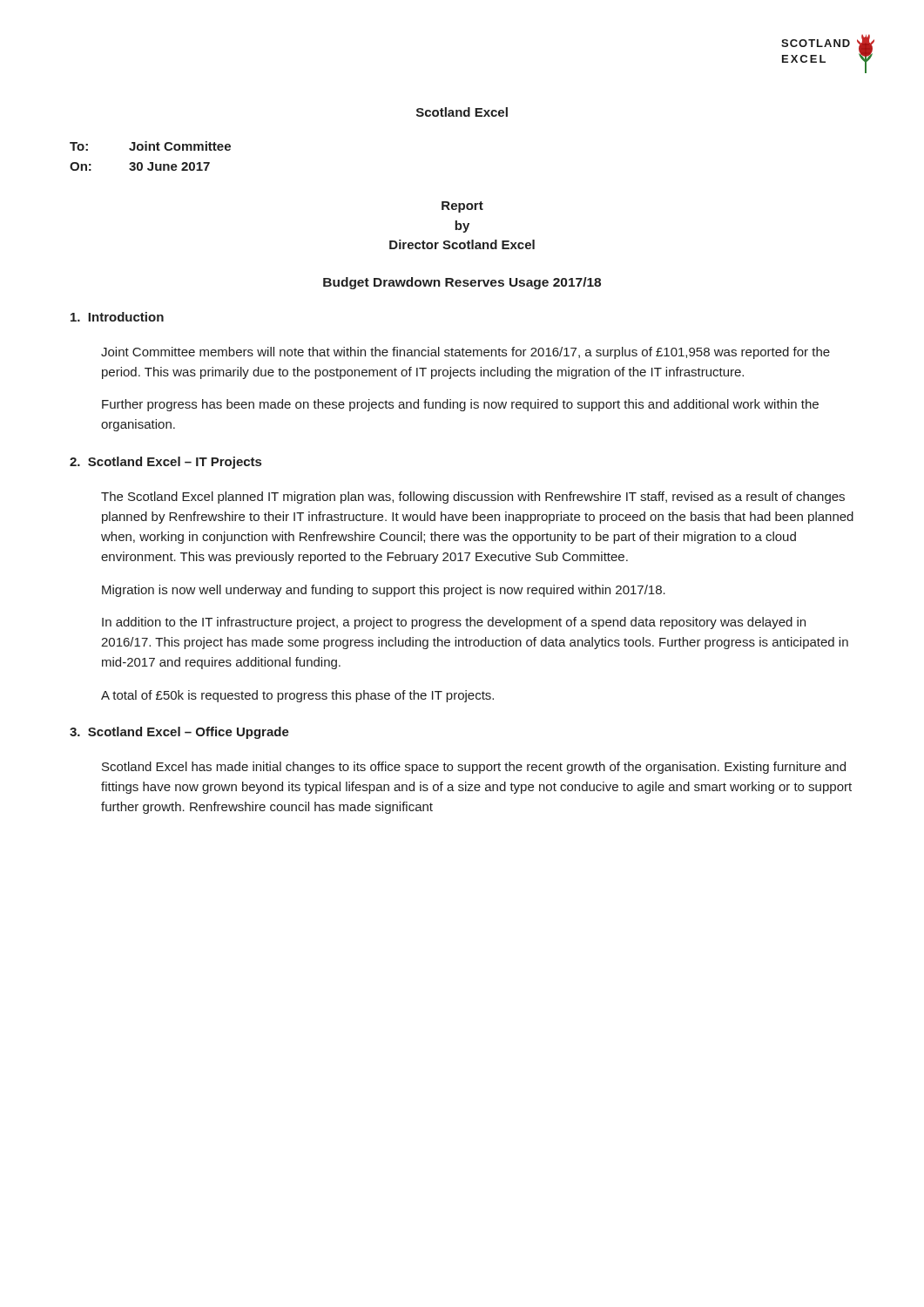
Task: Find the element starting "3. Scotland Excel – Office Upgrade"
Action: click(x=179, y=731)
